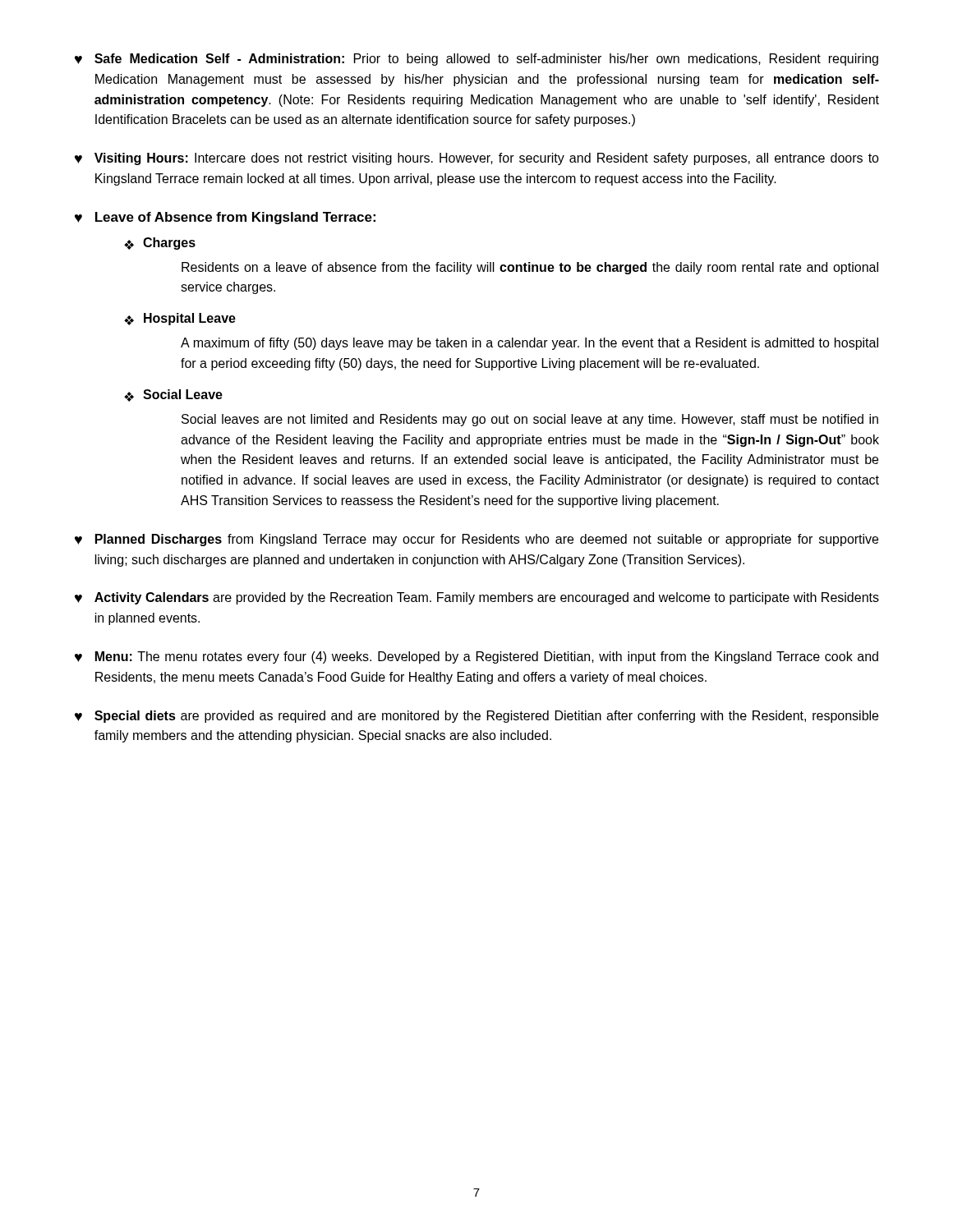
Task: Select the list item with the text "♥ Special diets are provided"
Action: pos(476,726)
